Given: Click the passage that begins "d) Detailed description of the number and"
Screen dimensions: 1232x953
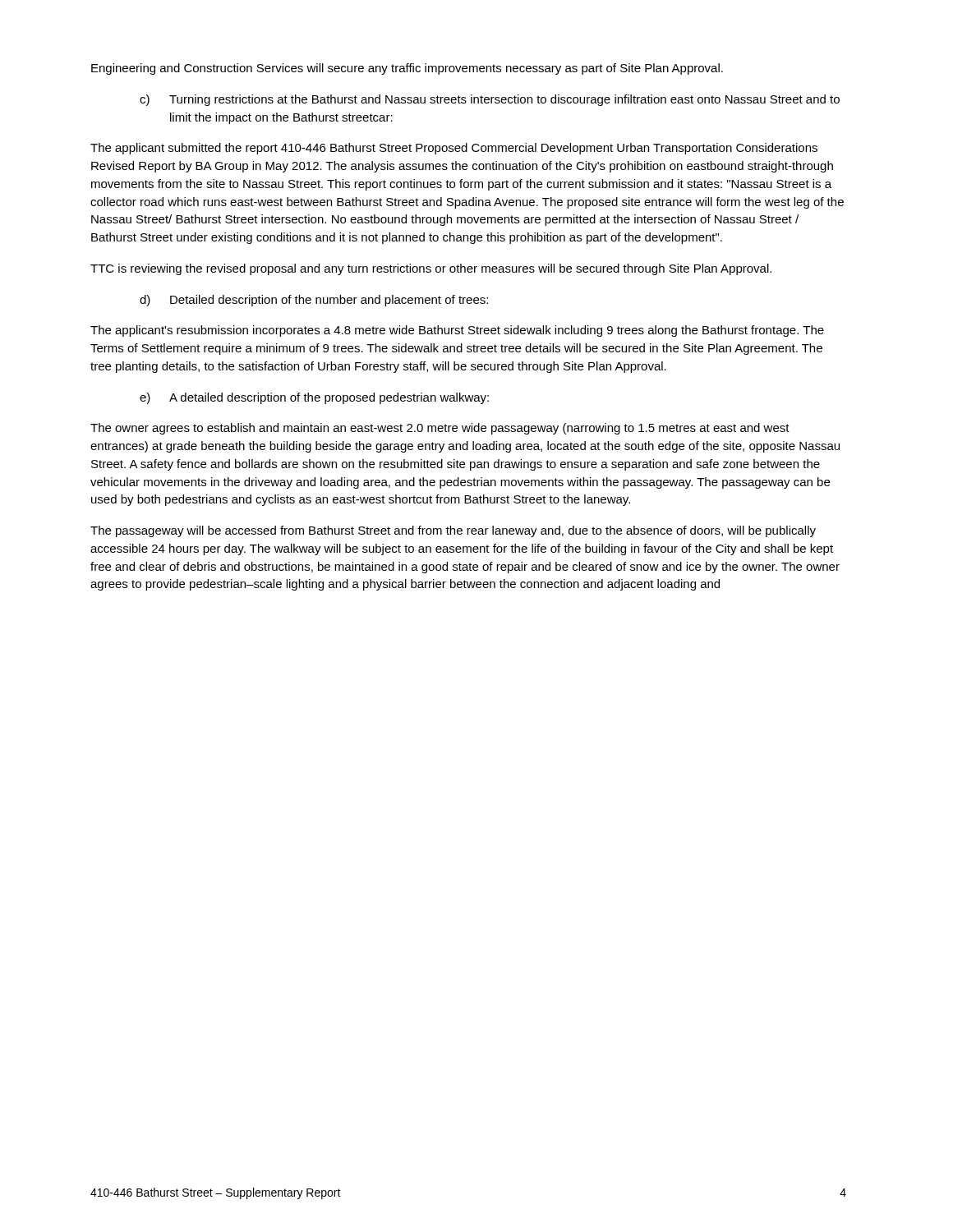Looking at the screenshot, I should 493,299.
